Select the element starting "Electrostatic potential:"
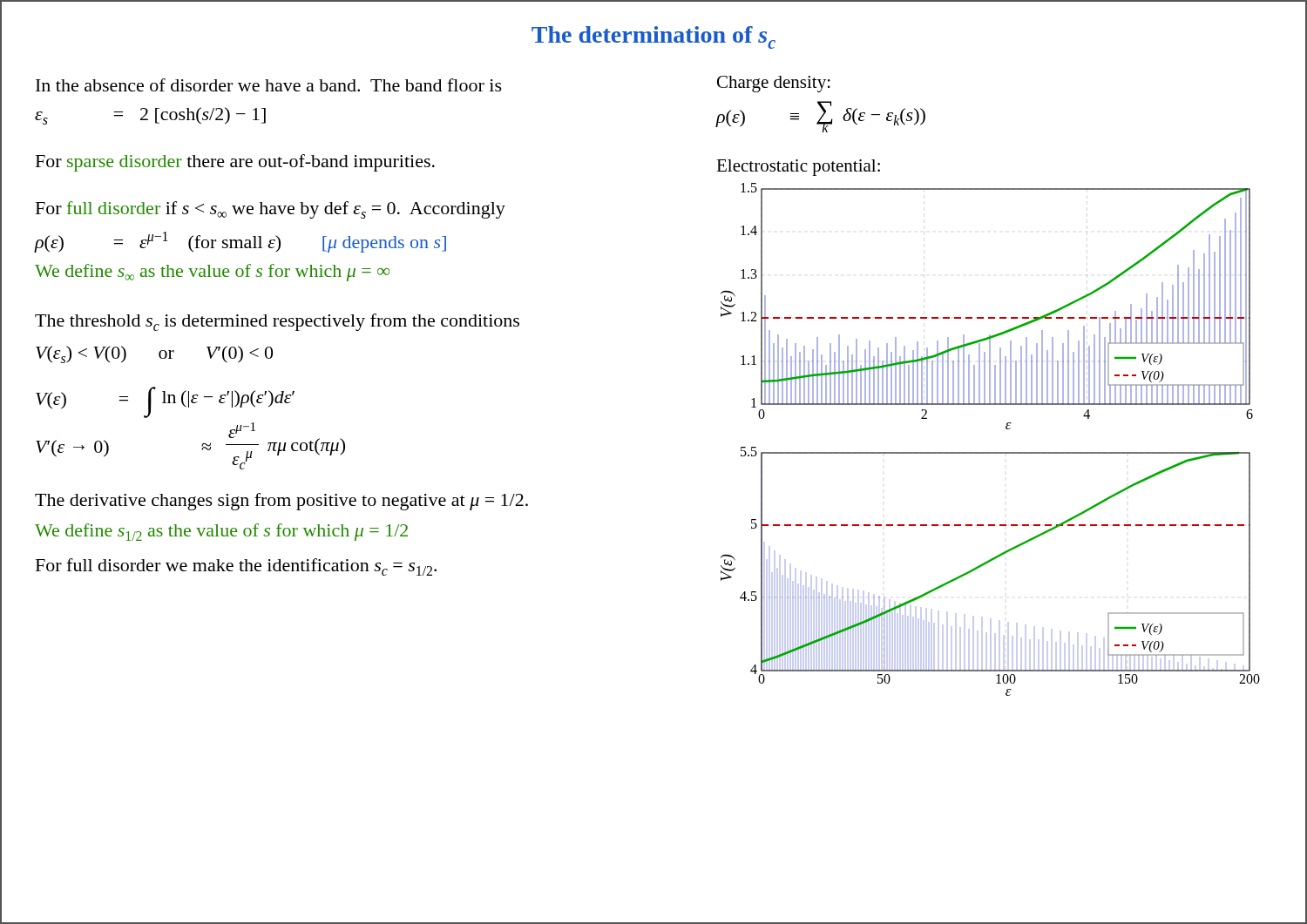Viewport: 1307px width, 924px height. pyautogui.click(x=799, y=165)
